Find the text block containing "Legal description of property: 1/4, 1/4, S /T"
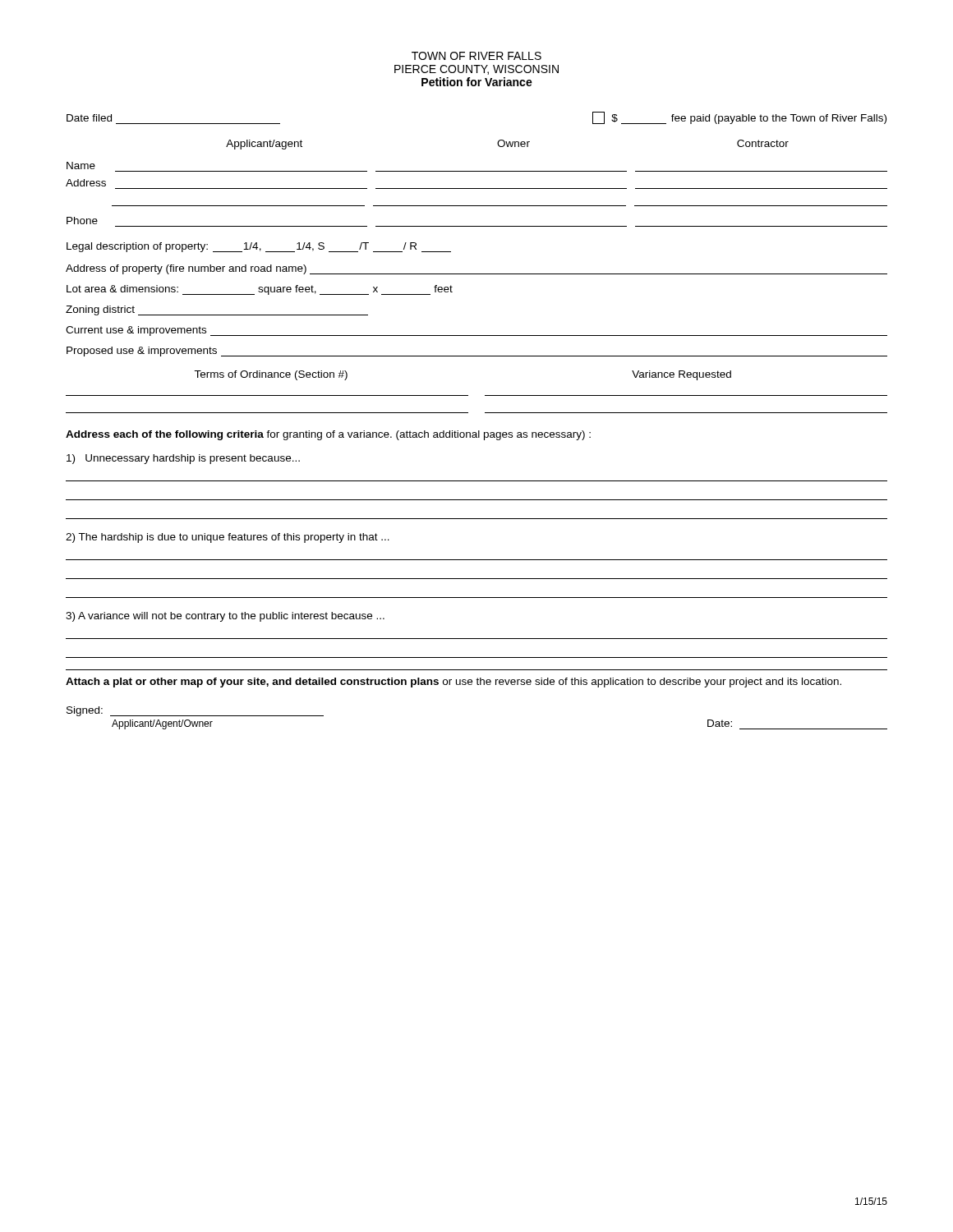 258,246
